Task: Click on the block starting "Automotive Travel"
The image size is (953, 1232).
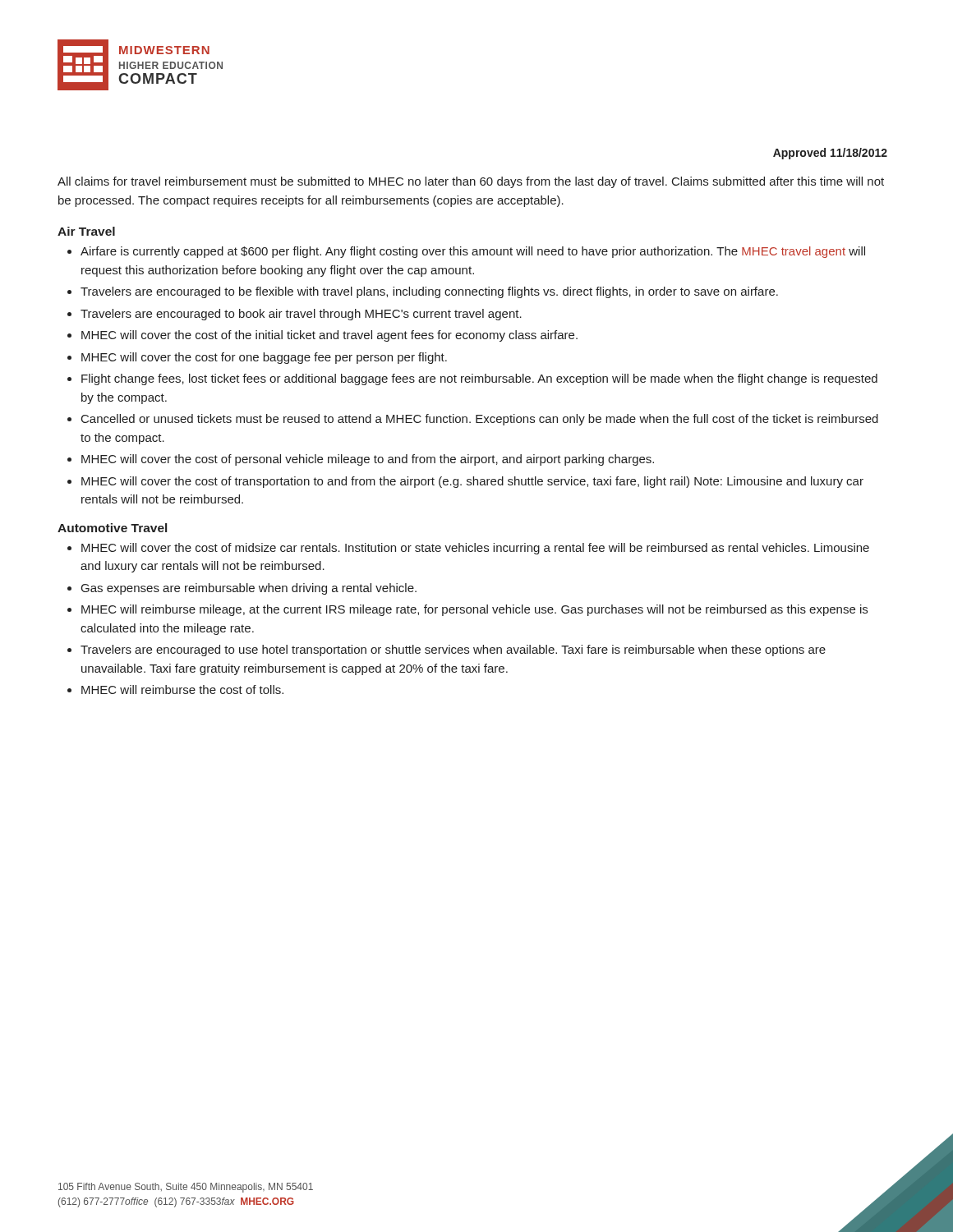Action: coord(113,527)
